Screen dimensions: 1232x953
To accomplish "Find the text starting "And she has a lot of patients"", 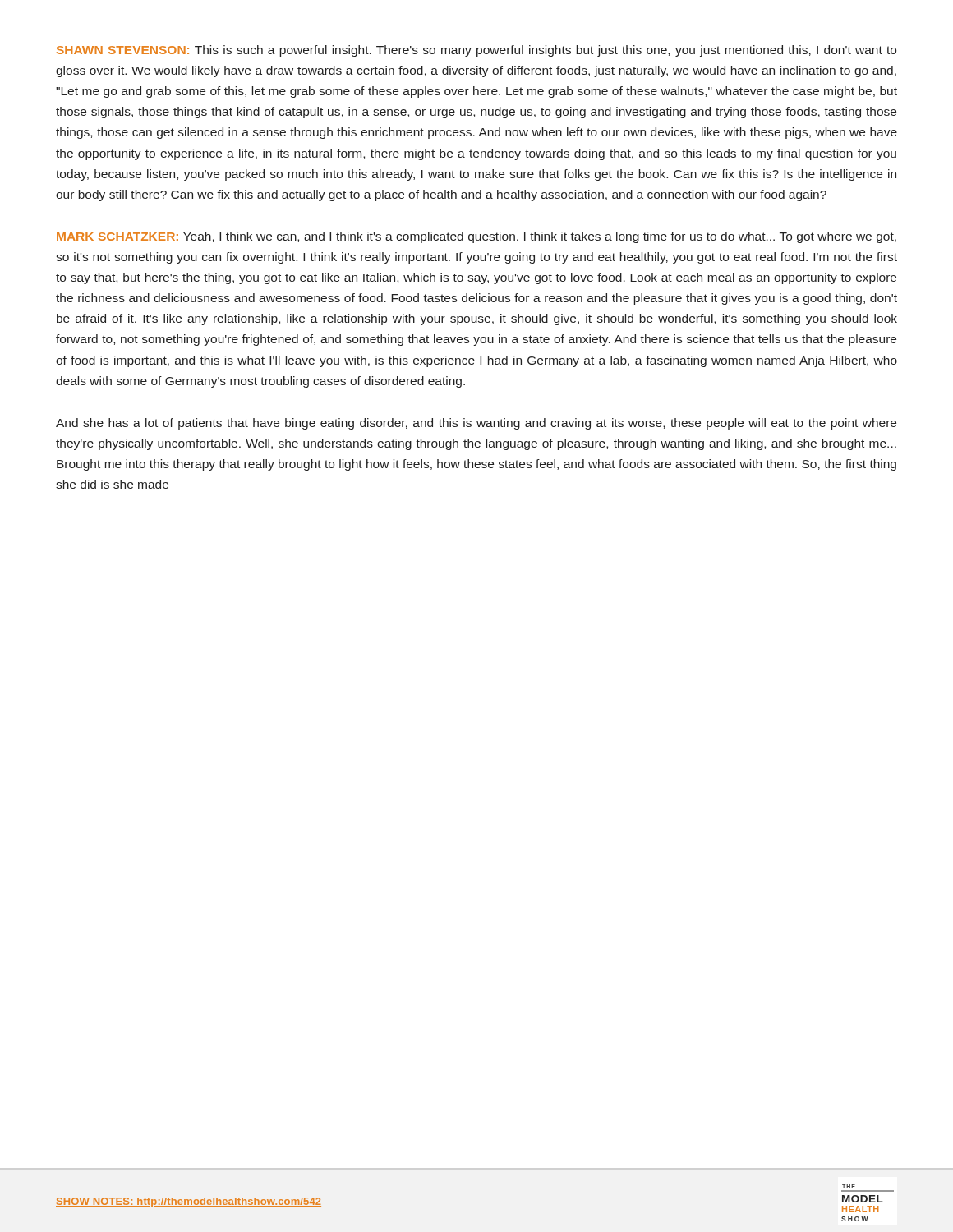I will point(476,453).
